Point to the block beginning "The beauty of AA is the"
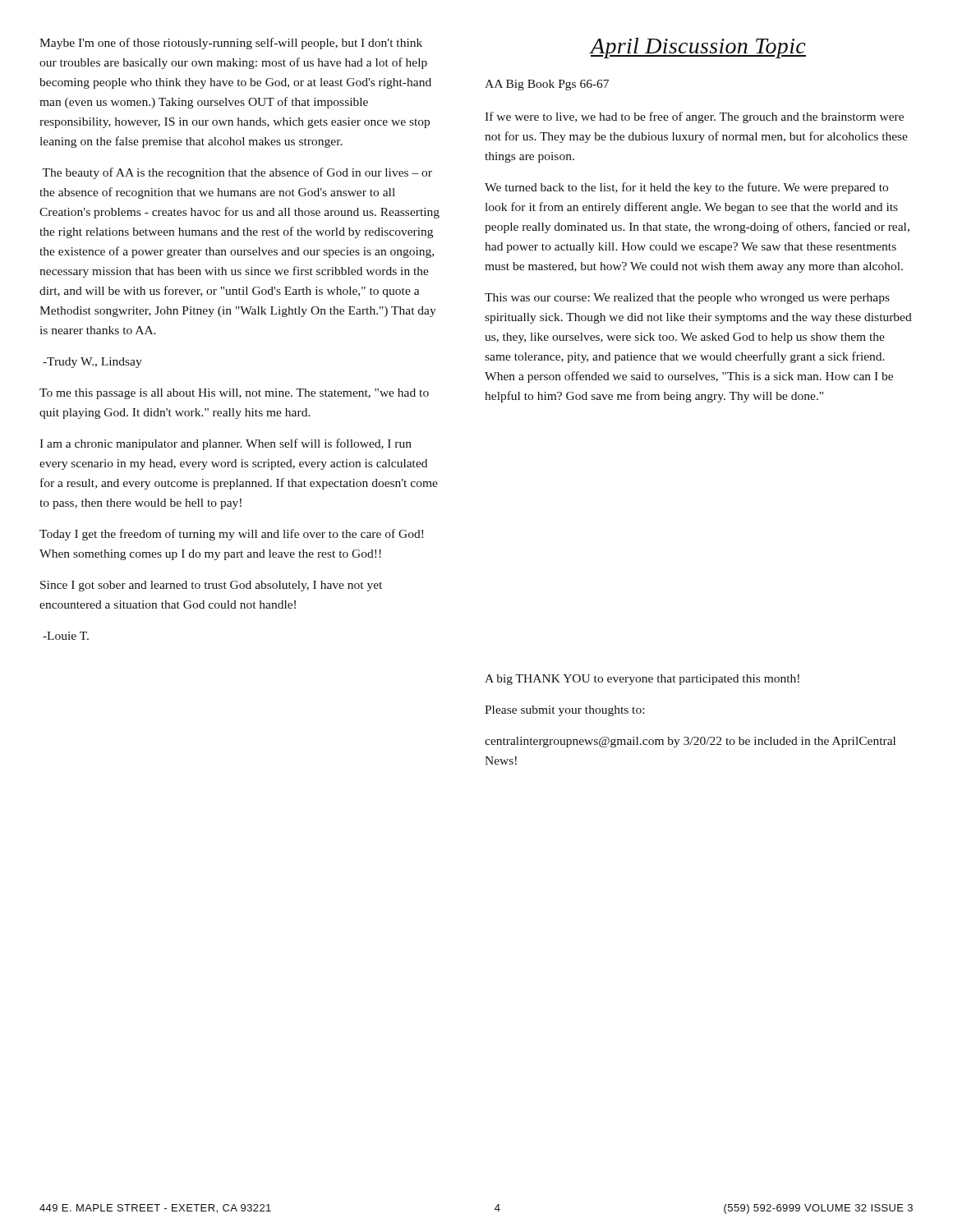This screenshot has height=1232, width=953. pos(241,252)
